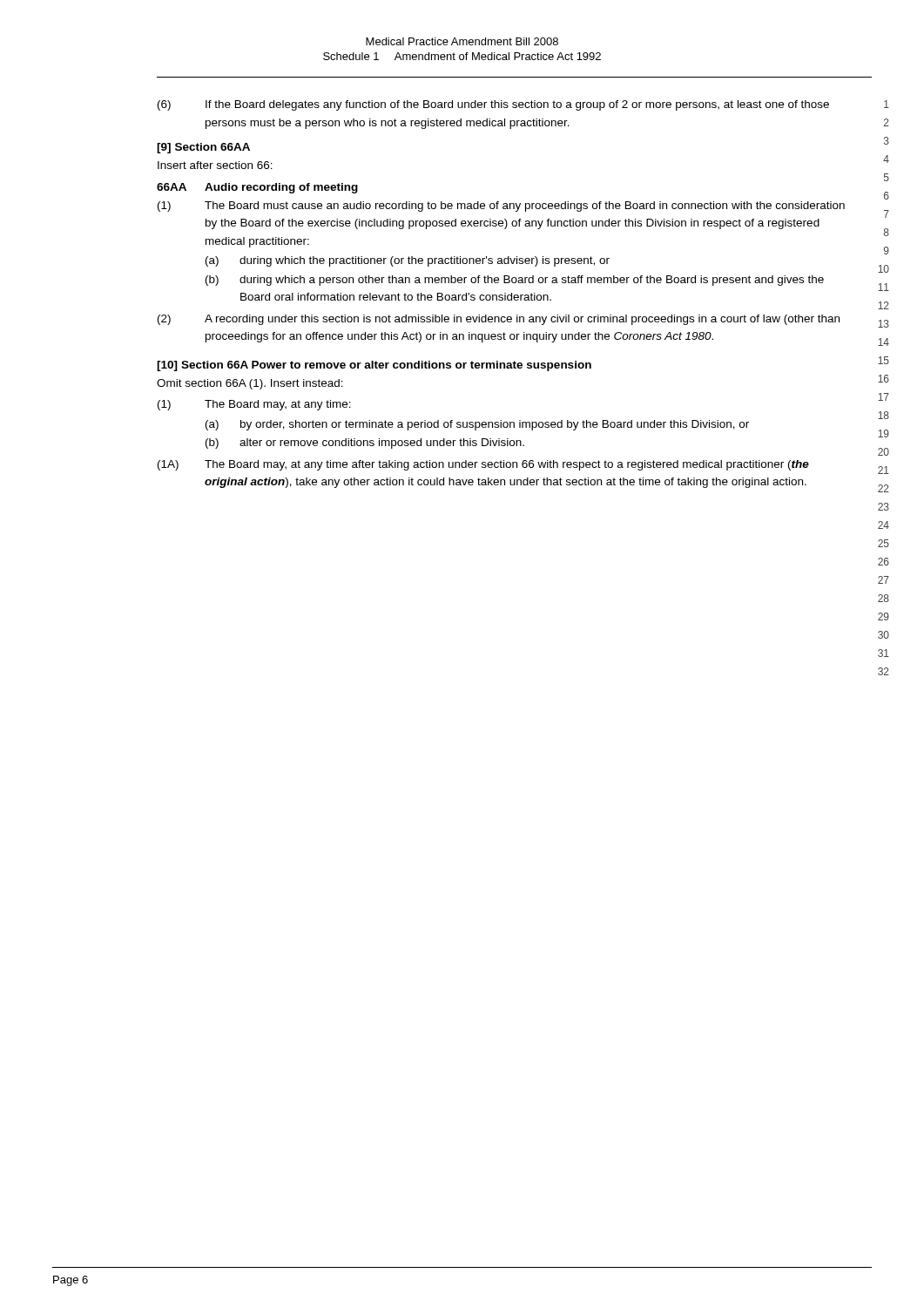Find the block starting "(1A) The Board"

point(501,473)
